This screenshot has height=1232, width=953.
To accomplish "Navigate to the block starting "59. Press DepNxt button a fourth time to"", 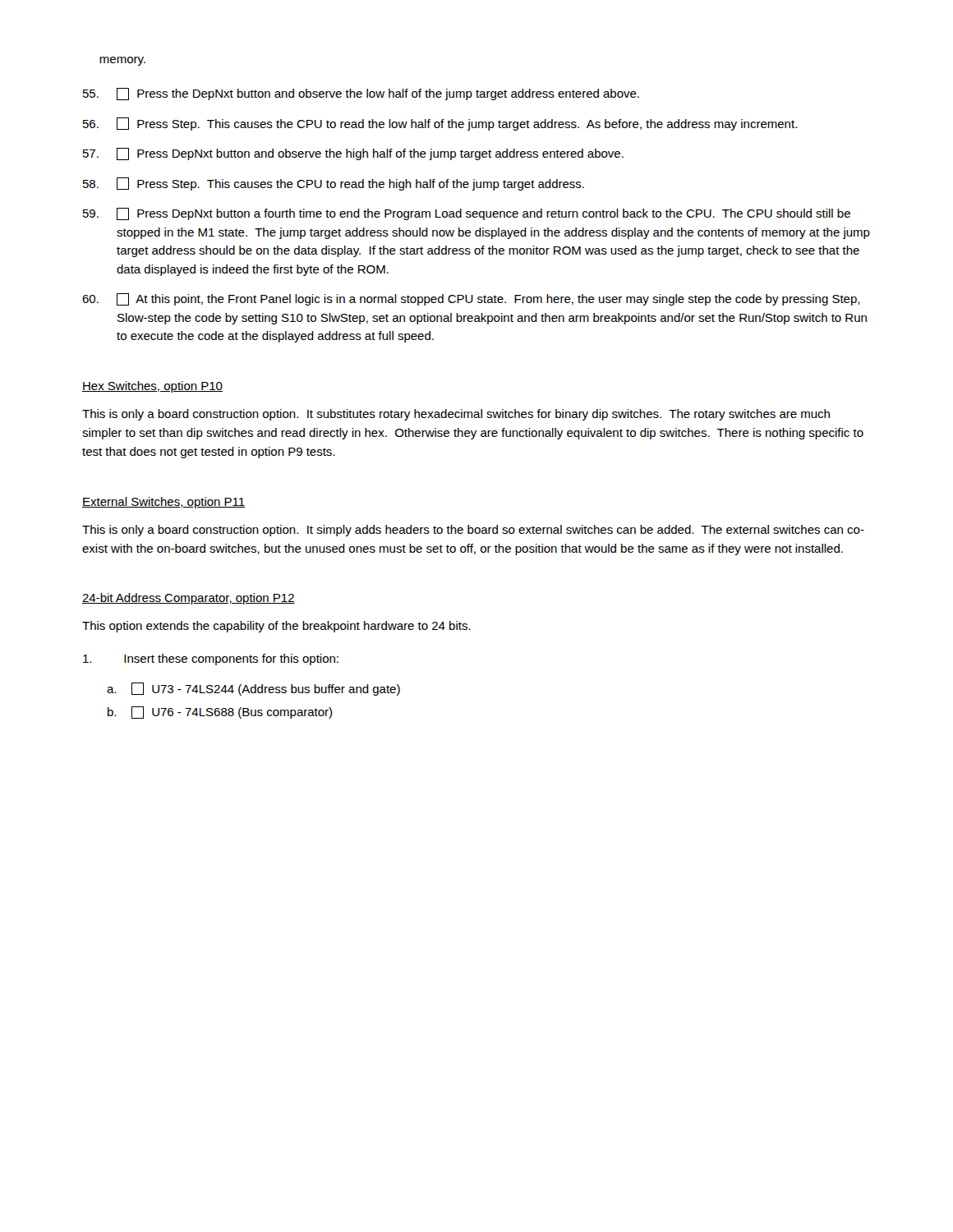I will pyautogui.click(x=476, y=242).
